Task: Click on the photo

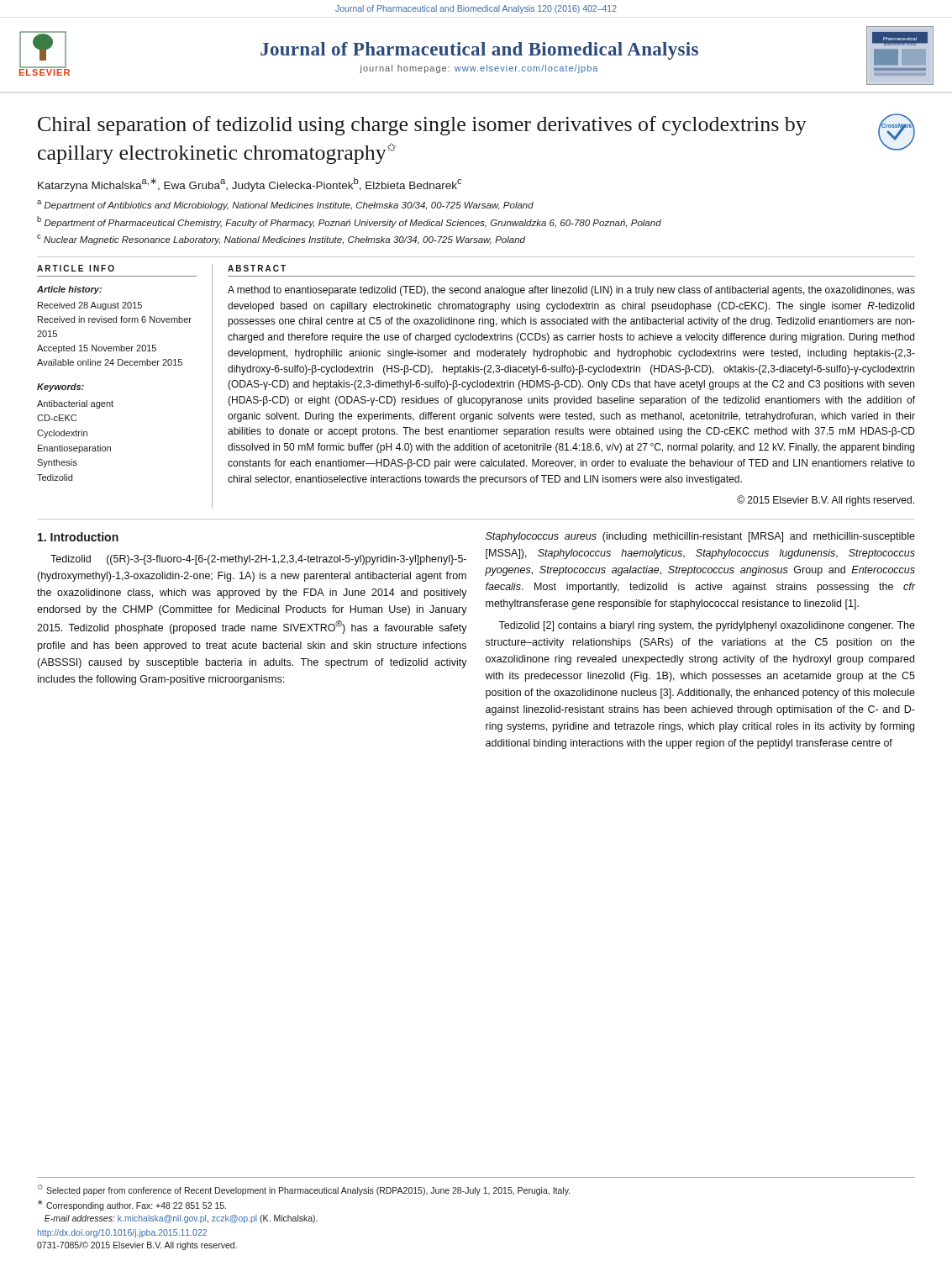Action: pos(900,55)
